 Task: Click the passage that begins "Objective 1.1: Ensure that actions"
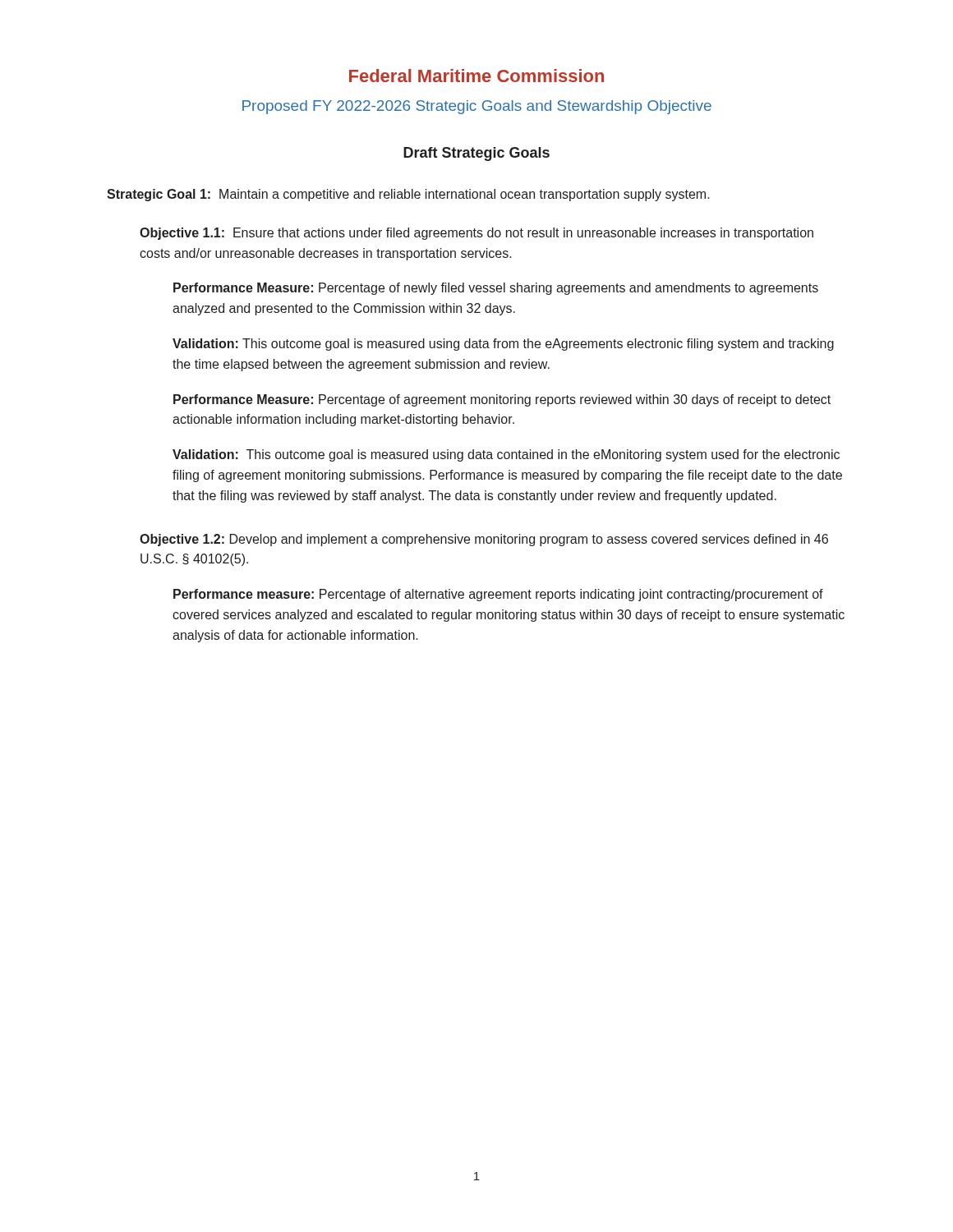(x=477, y=243)
